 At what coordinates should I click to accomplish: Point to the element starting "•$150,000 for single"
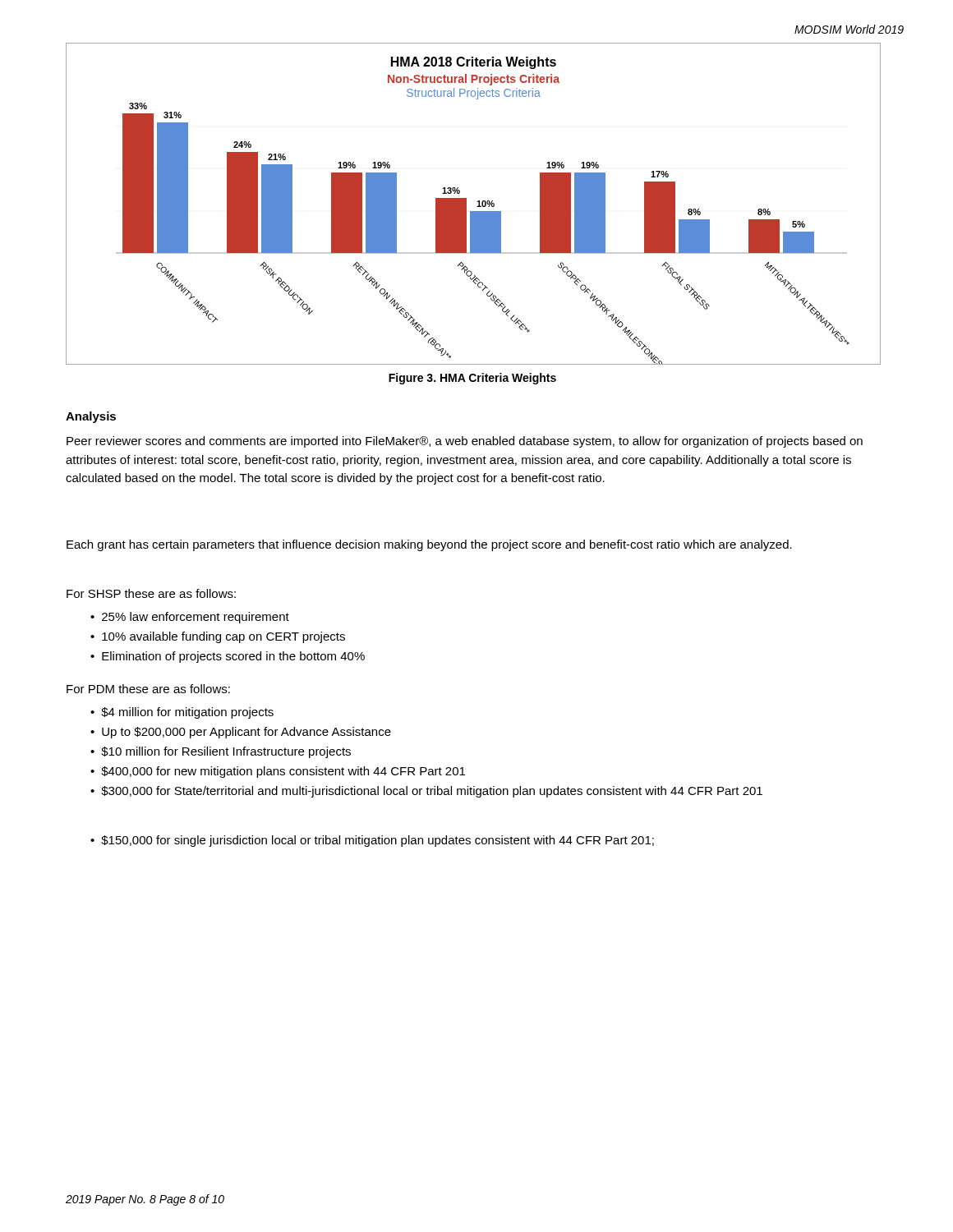click(x=373, y=840)
